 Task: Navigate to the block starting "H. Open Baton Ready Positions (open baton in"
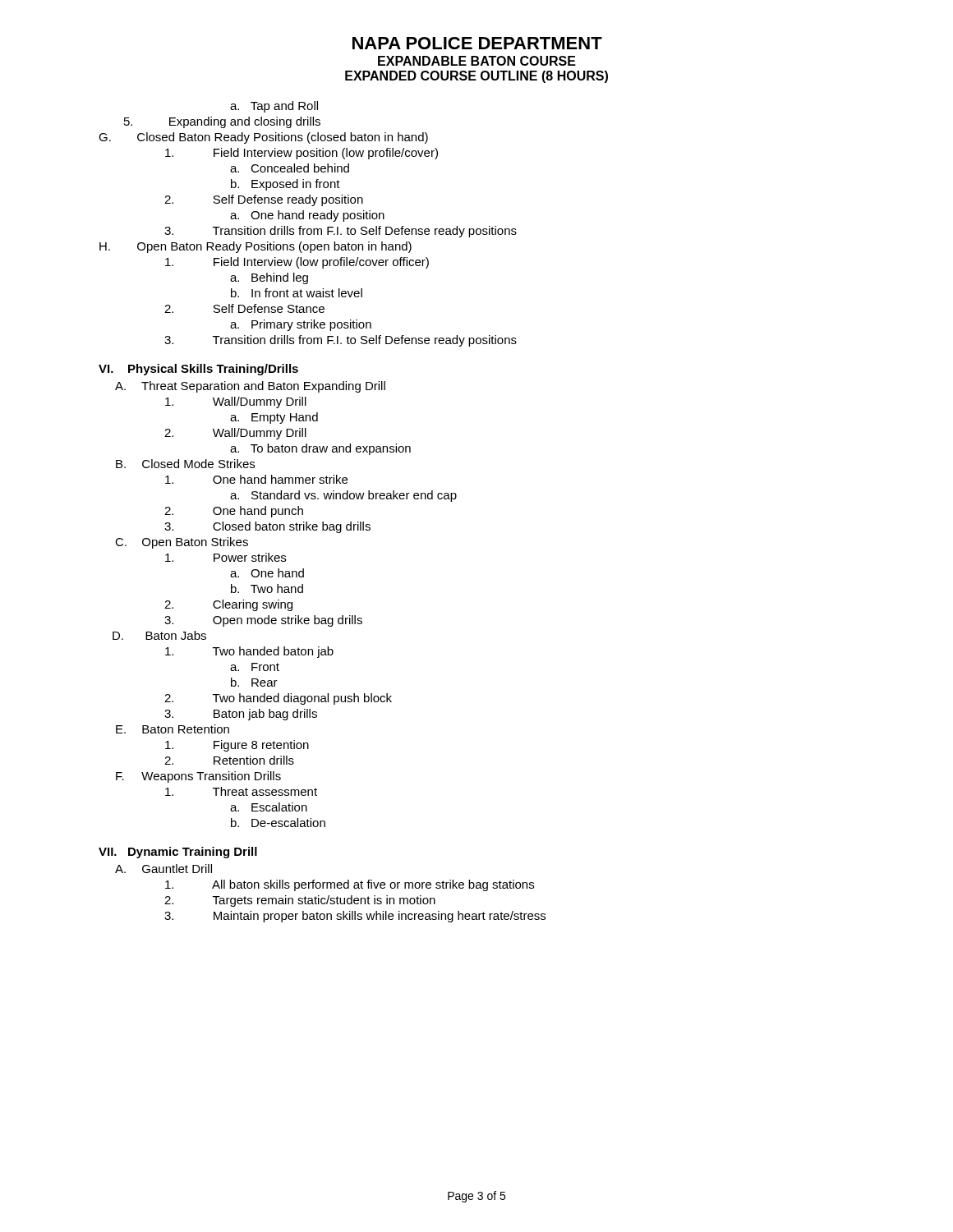[x=255, y=246]
